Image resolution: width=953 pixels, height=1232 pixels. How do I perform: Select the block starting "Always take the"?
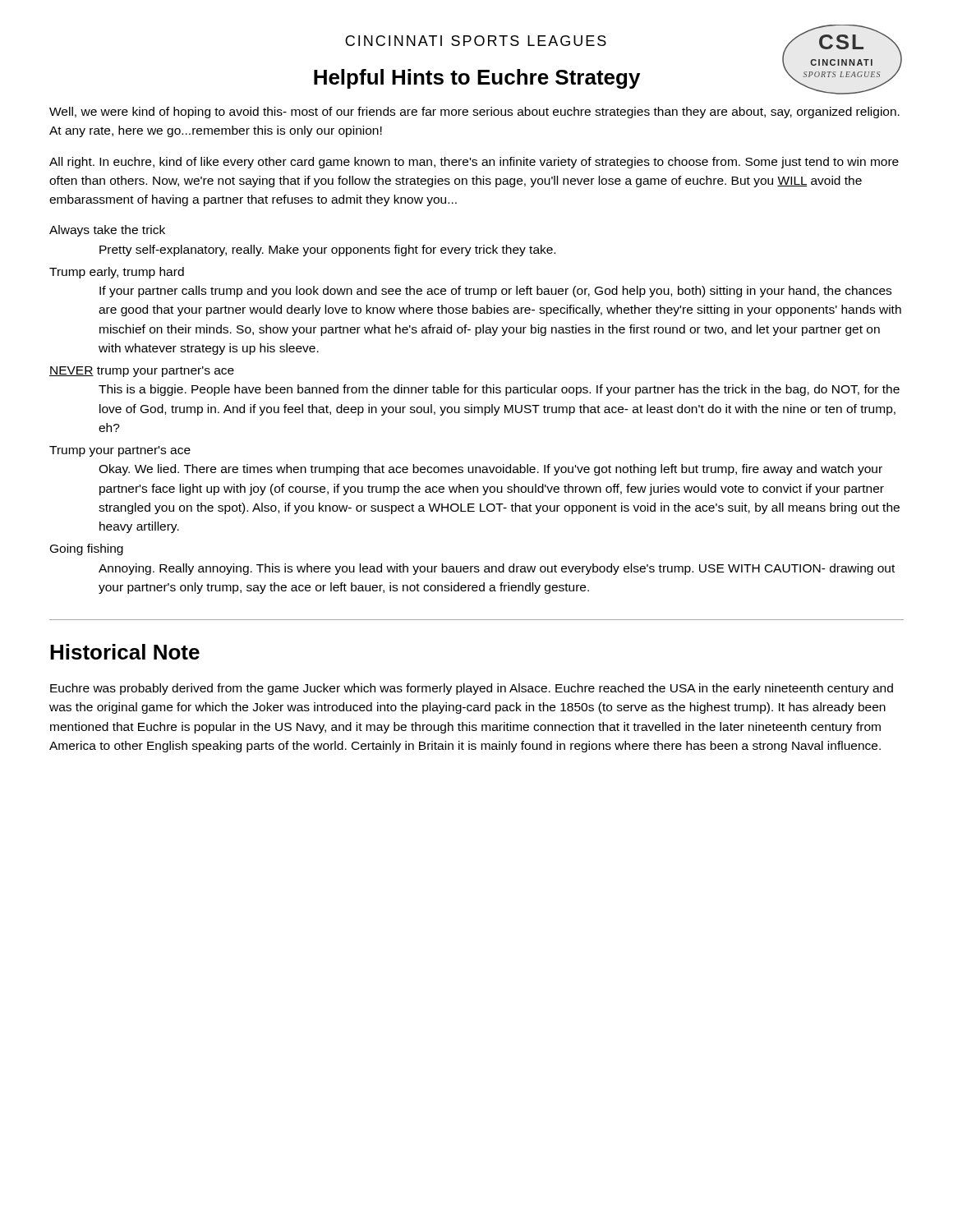click(476, 239)
